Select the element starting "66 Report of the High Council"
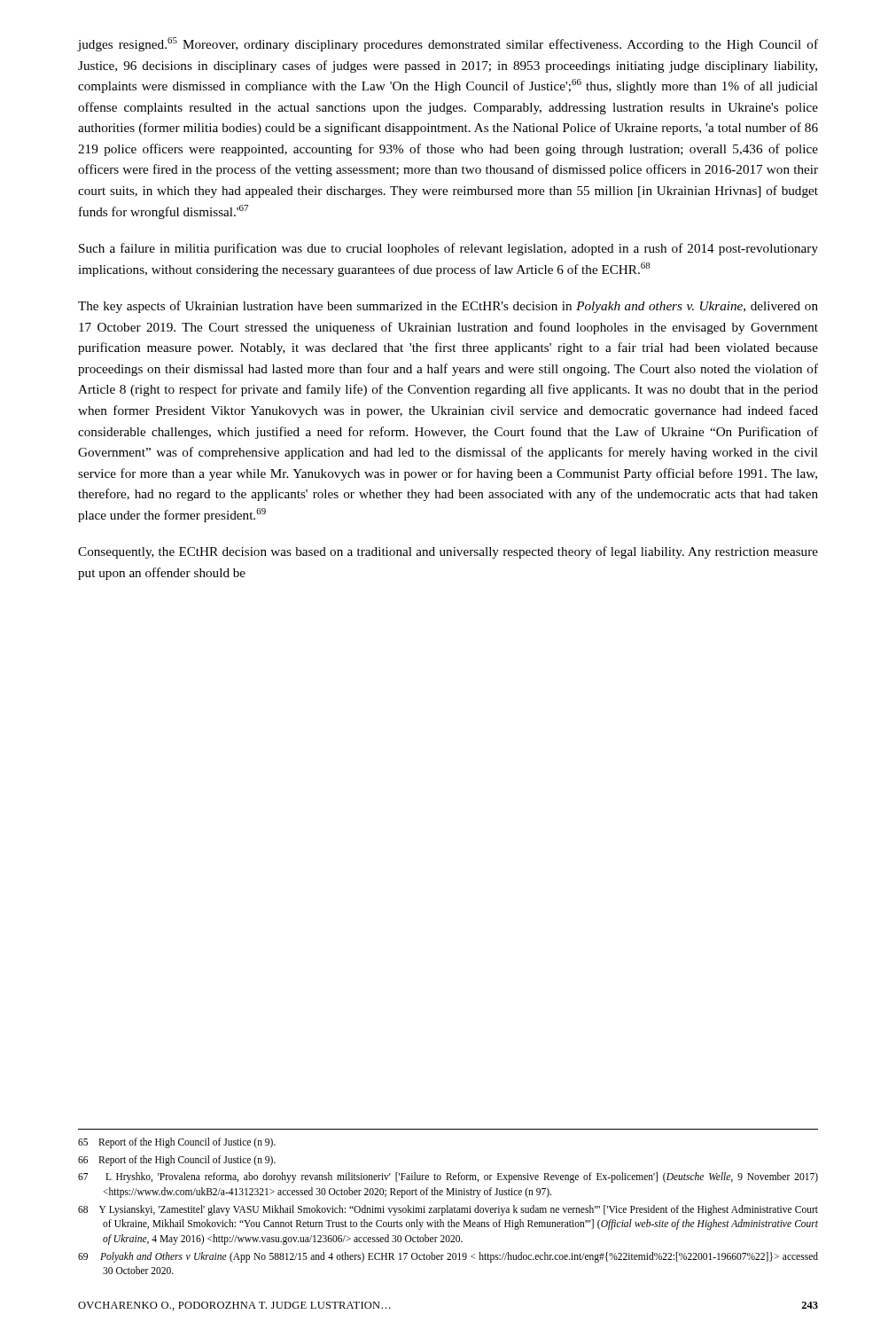896x1330 pixels. [x=177, y=1159]
